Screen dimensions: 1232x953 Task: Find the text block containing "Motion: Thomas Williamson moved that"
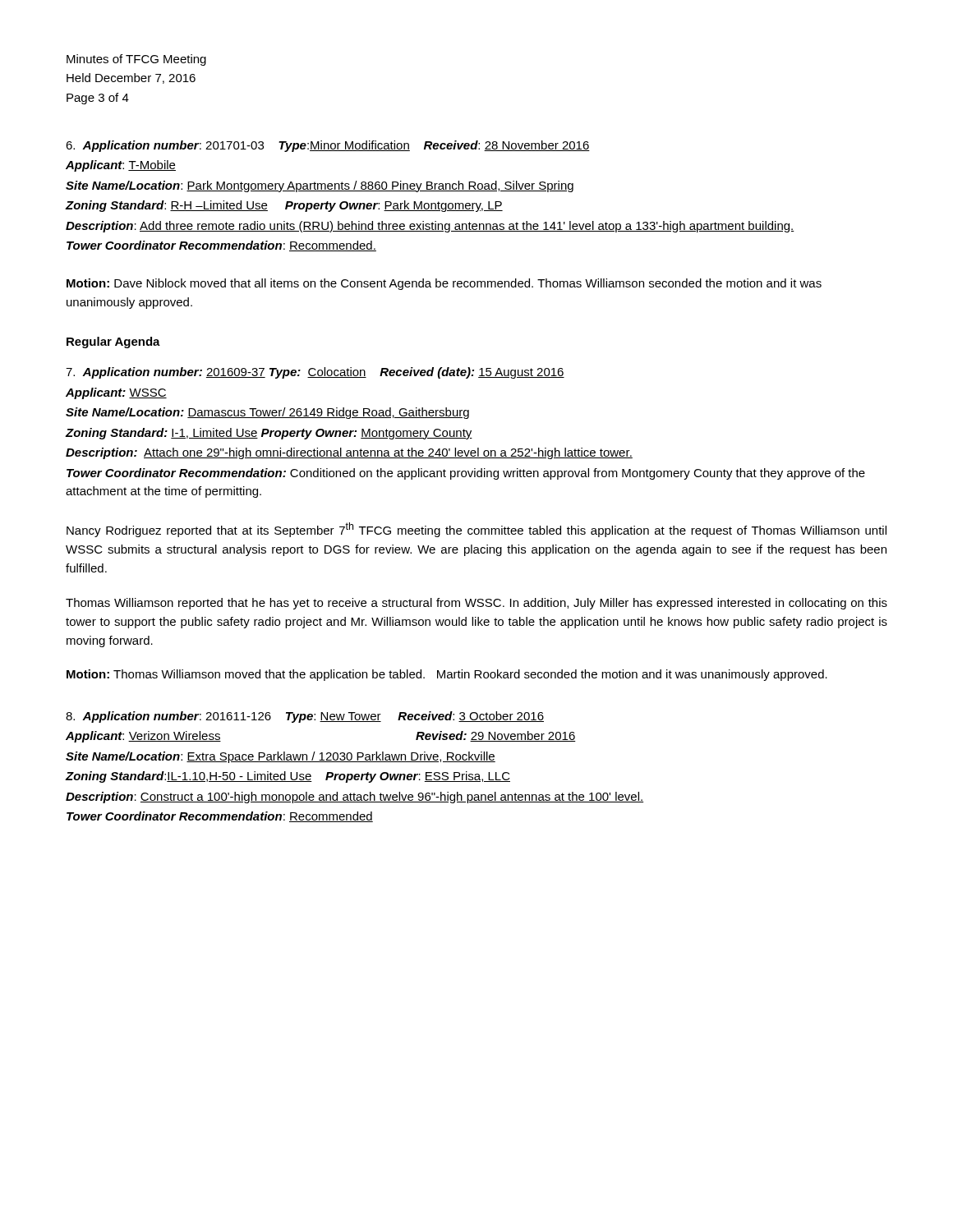tap(447, 674)
